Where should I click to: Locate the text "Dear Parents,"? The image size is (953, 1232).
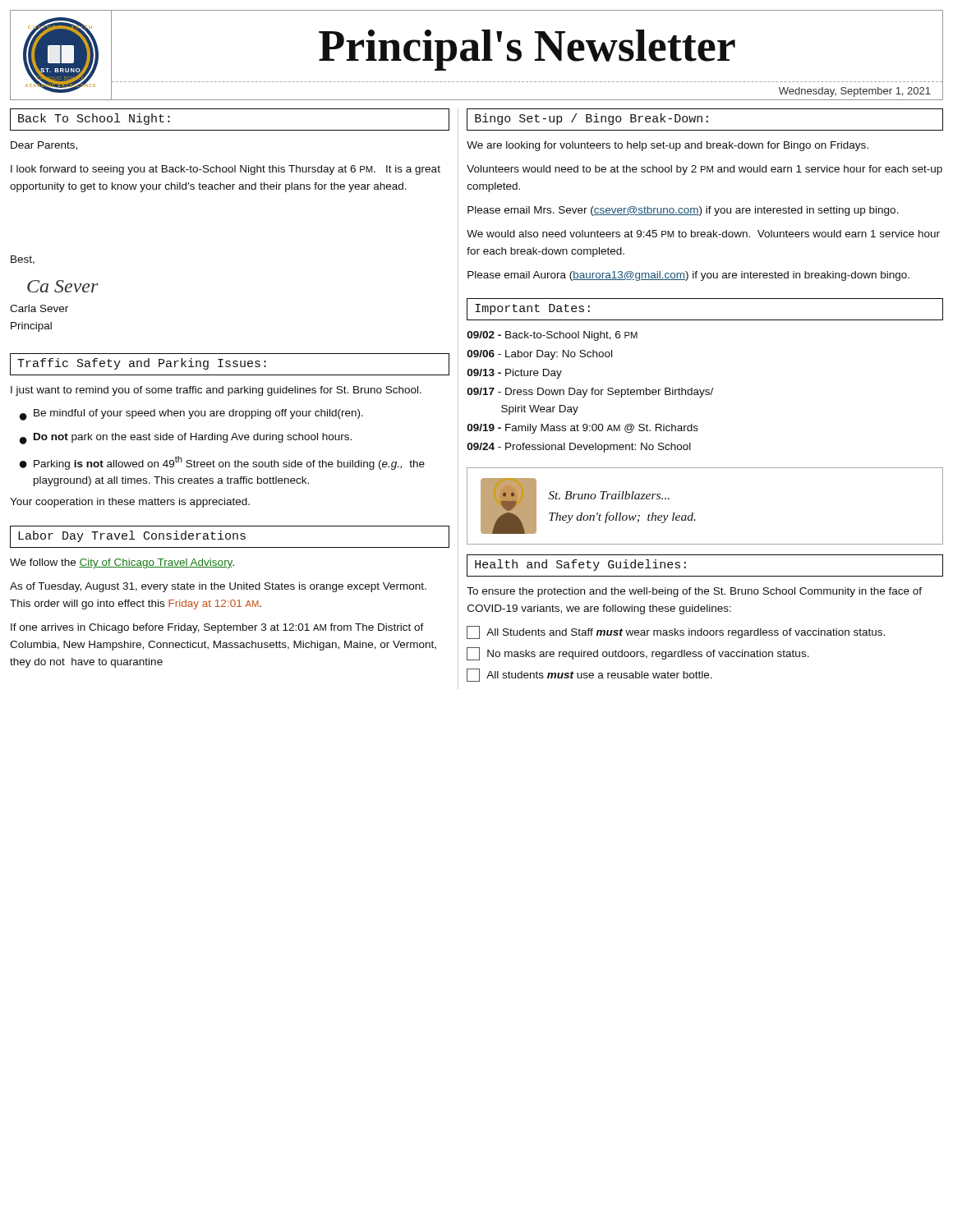(44, 145)
